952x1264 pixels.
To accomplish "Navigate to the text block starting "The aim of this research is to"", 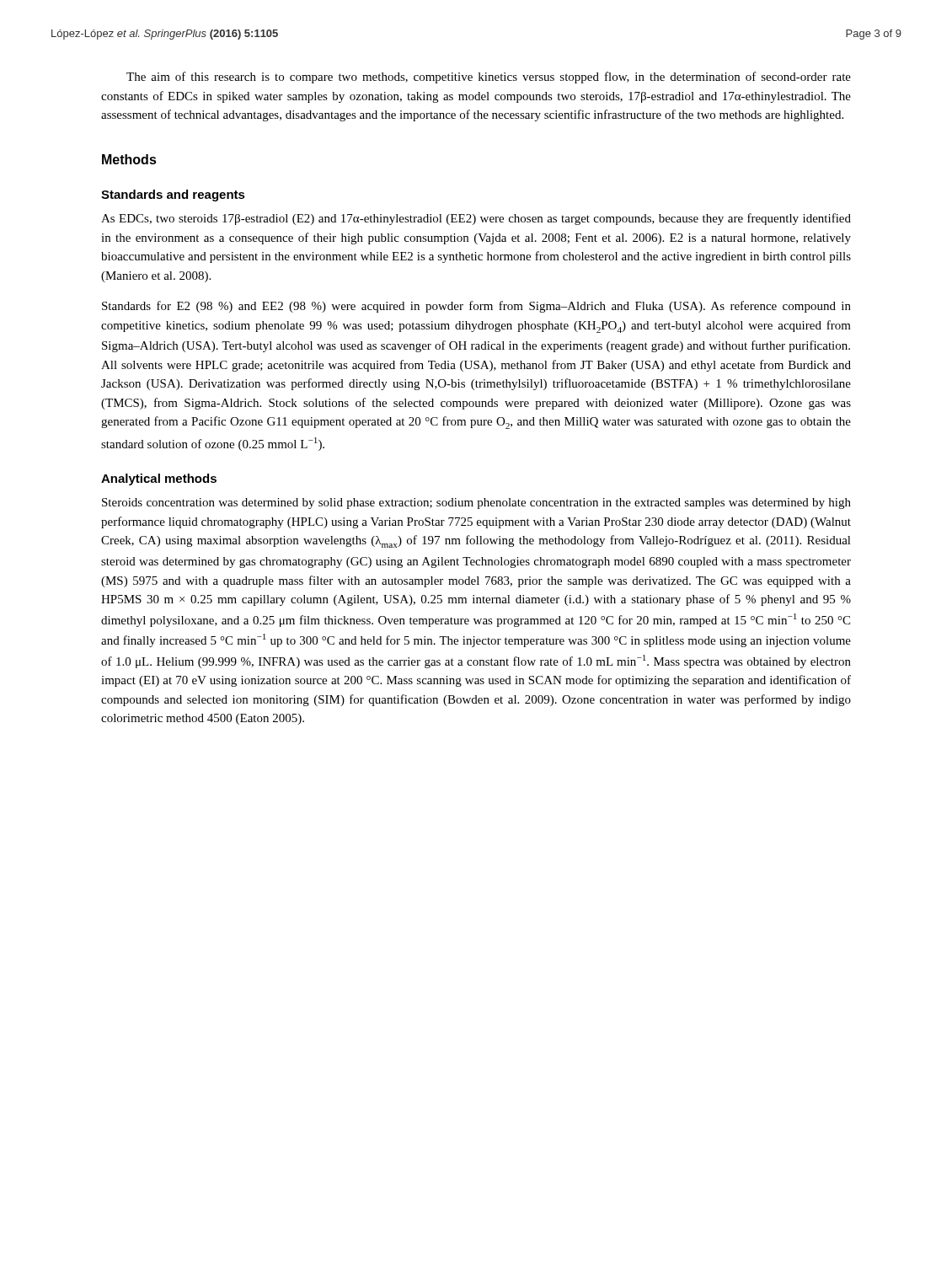I will coord(476,96).
